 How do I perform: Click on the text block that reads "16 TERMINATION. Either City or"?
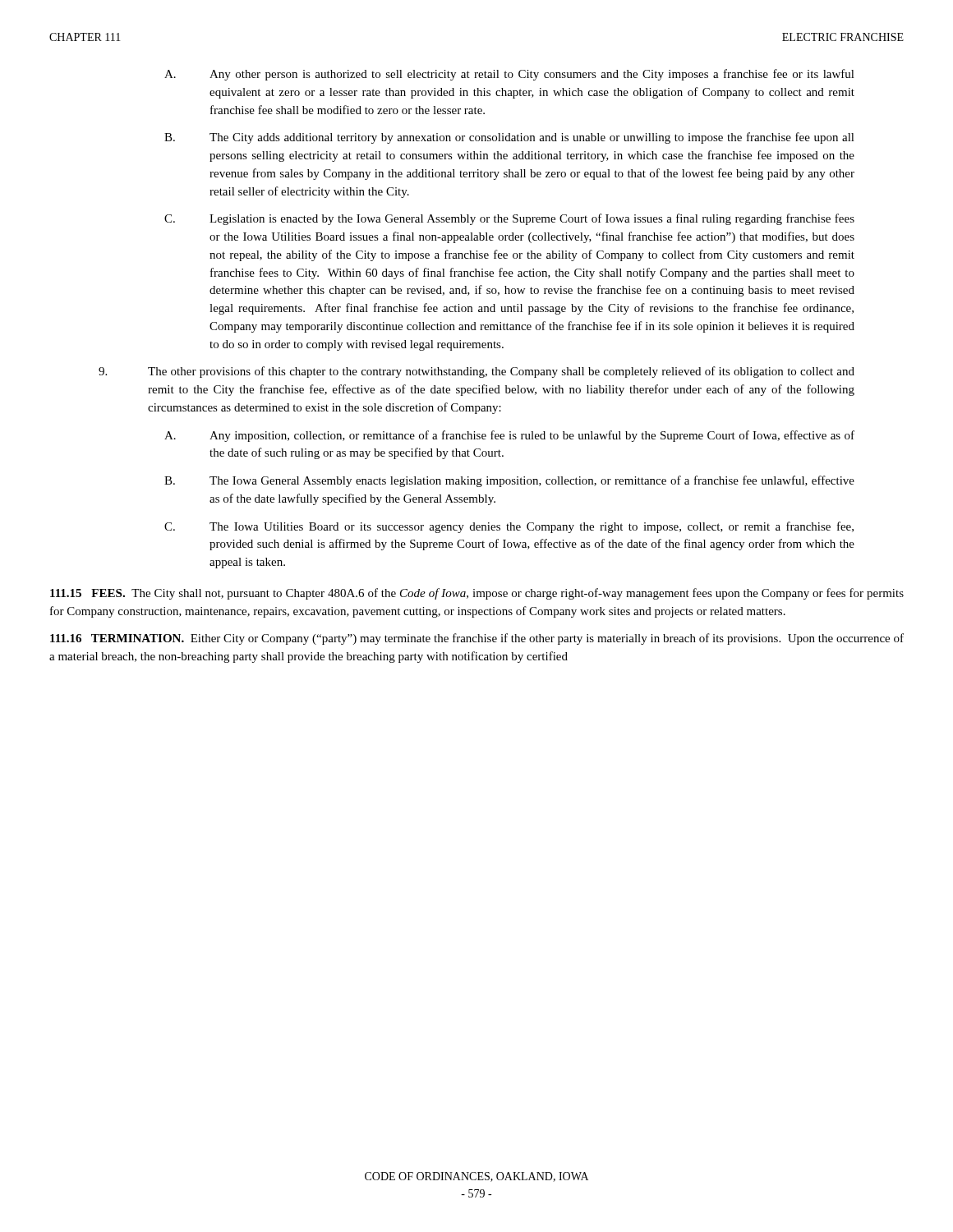tap(476, 647)
